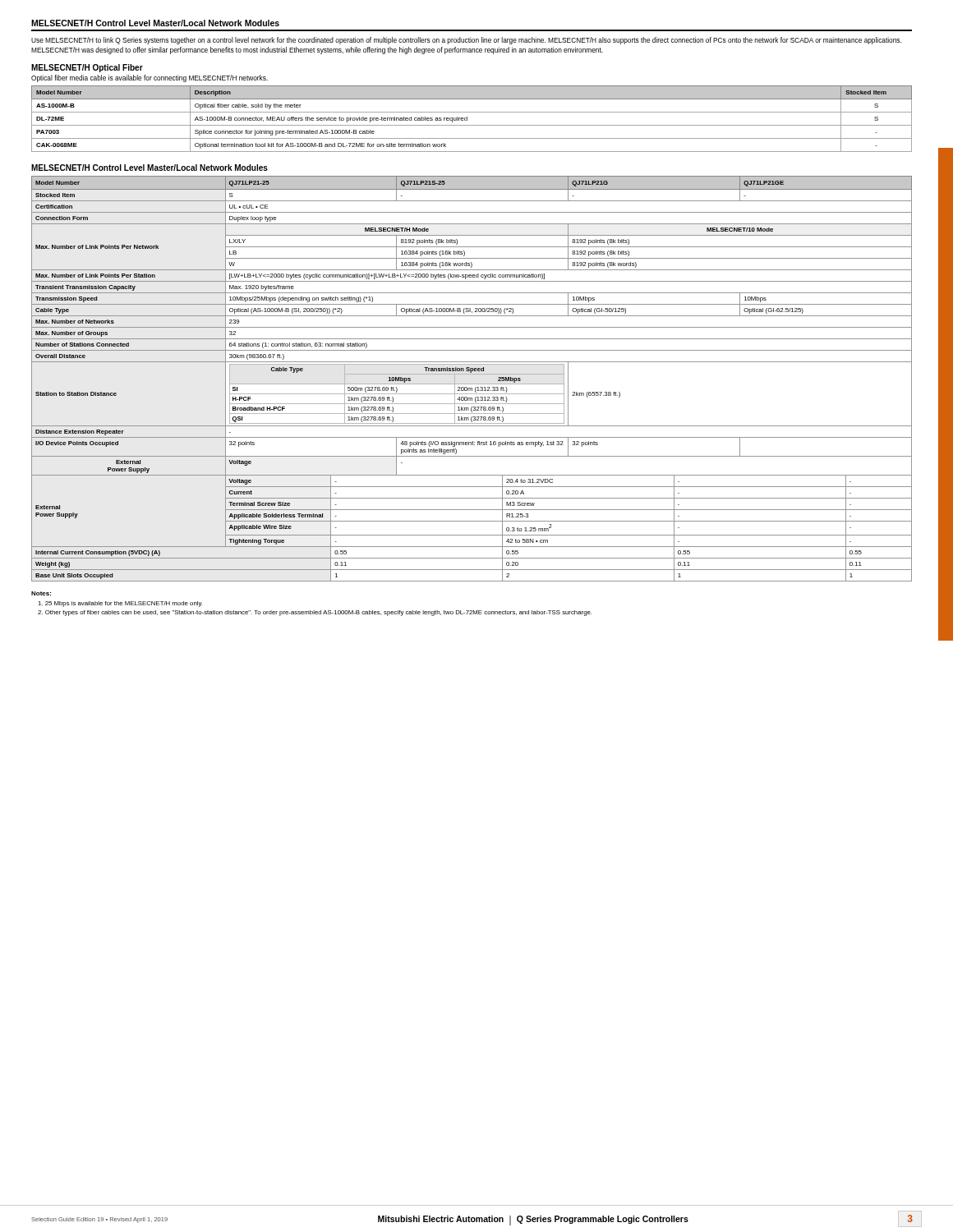The width and height of the screenshot is (953, 1232).
Task: Find the footnote that says "Notes: 1. 25 Mbps is available for"
Action: [472, 603]
